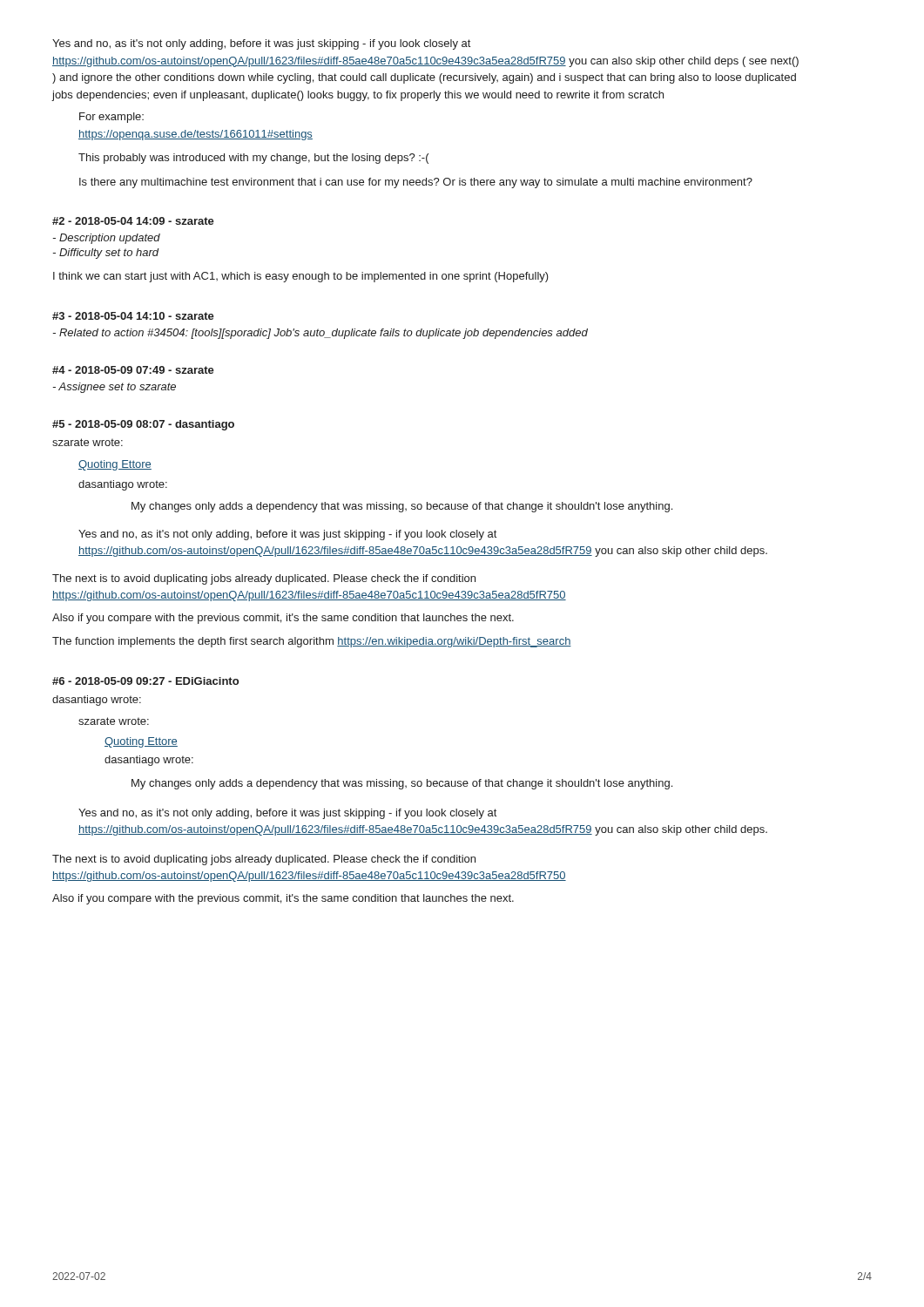
Task: Locate the section header that opens with "#3 - 2018-05-04"
Action: 133,315
